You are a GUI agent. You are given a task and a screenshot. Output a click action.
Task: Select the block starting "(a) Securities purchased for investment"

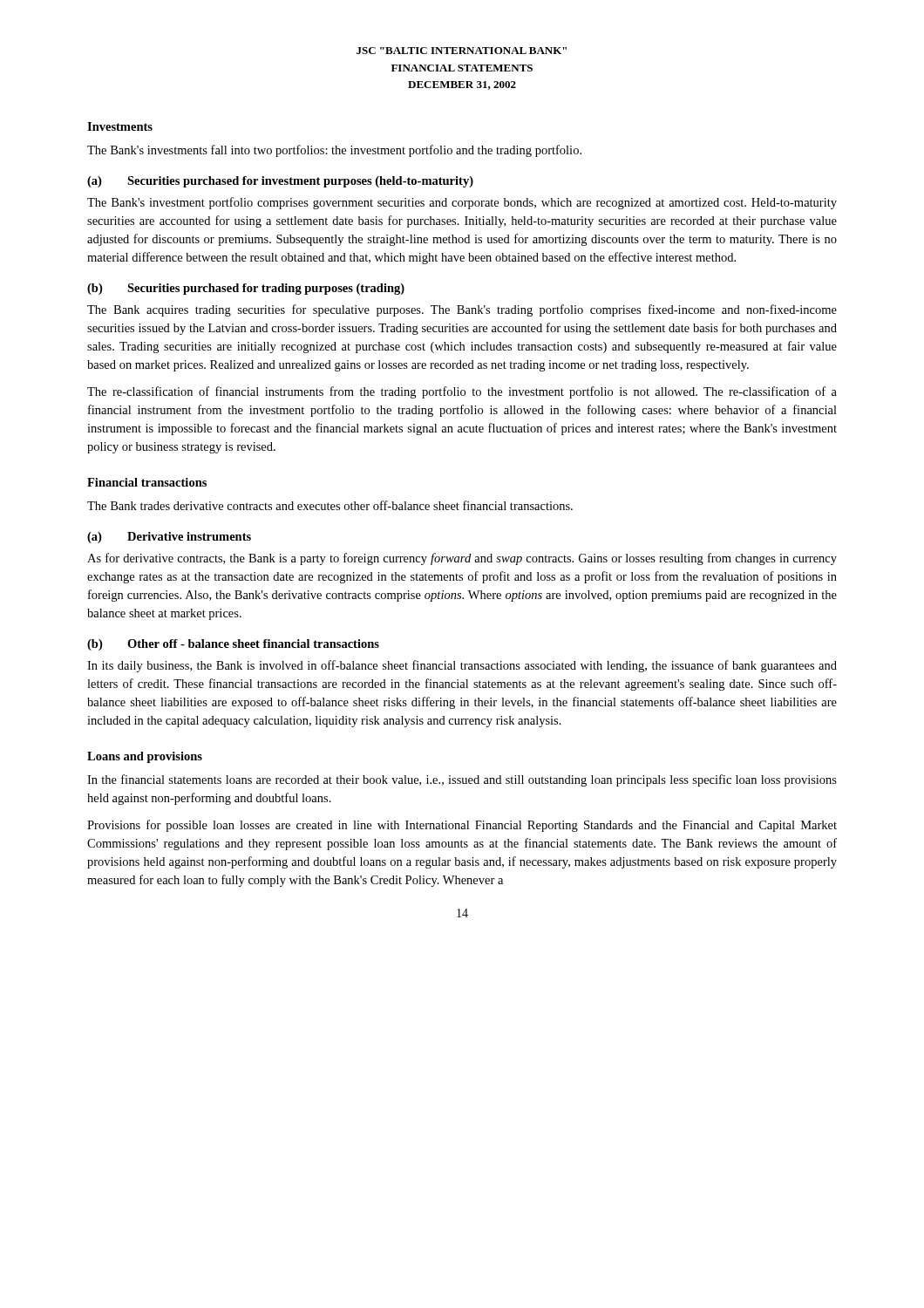pyautogui.click(x=280, y=181)
